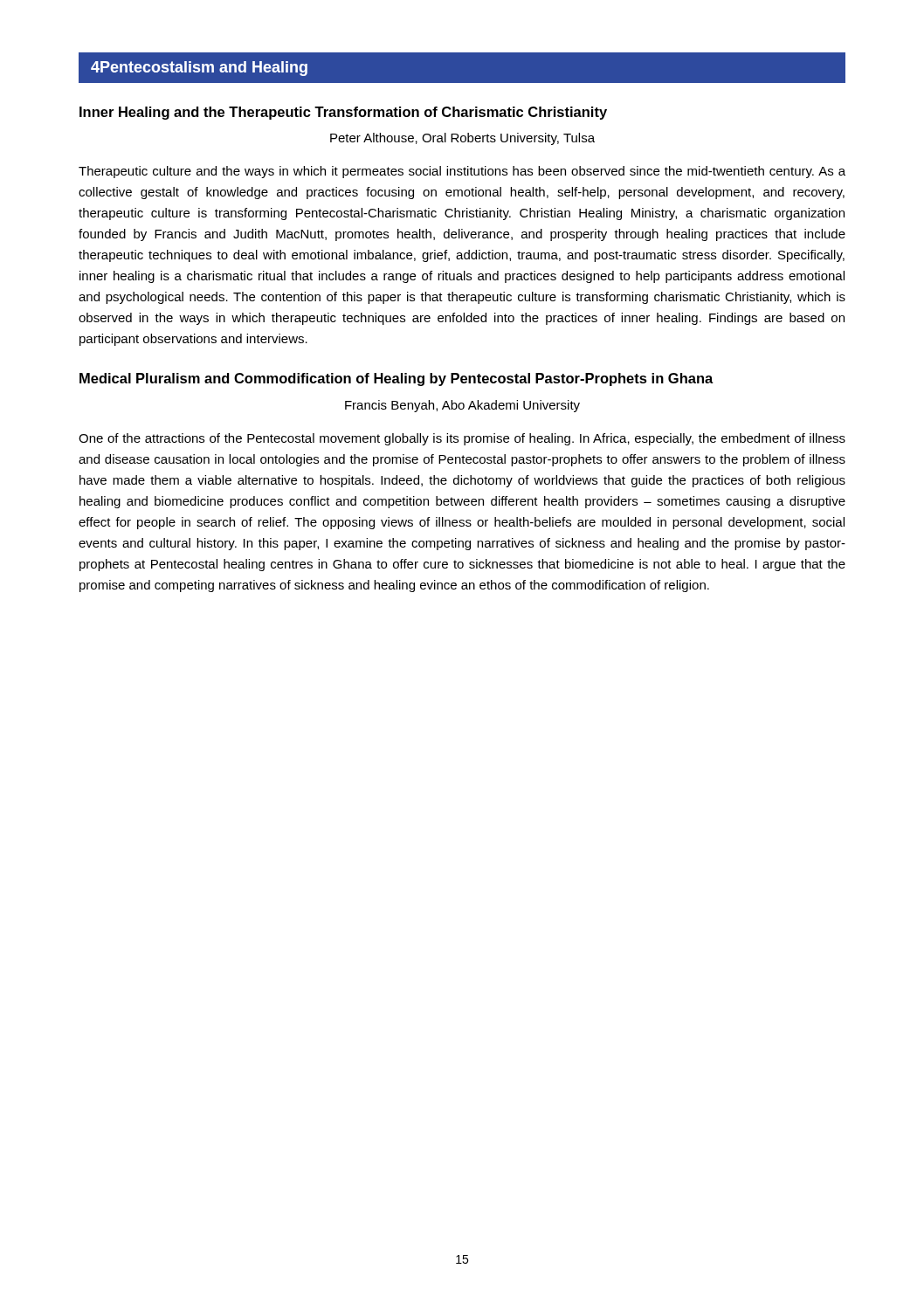Select the text block that says "Therapeutic culture and the"
This screenshot has height=1310, width=924.
pos(462,255)
